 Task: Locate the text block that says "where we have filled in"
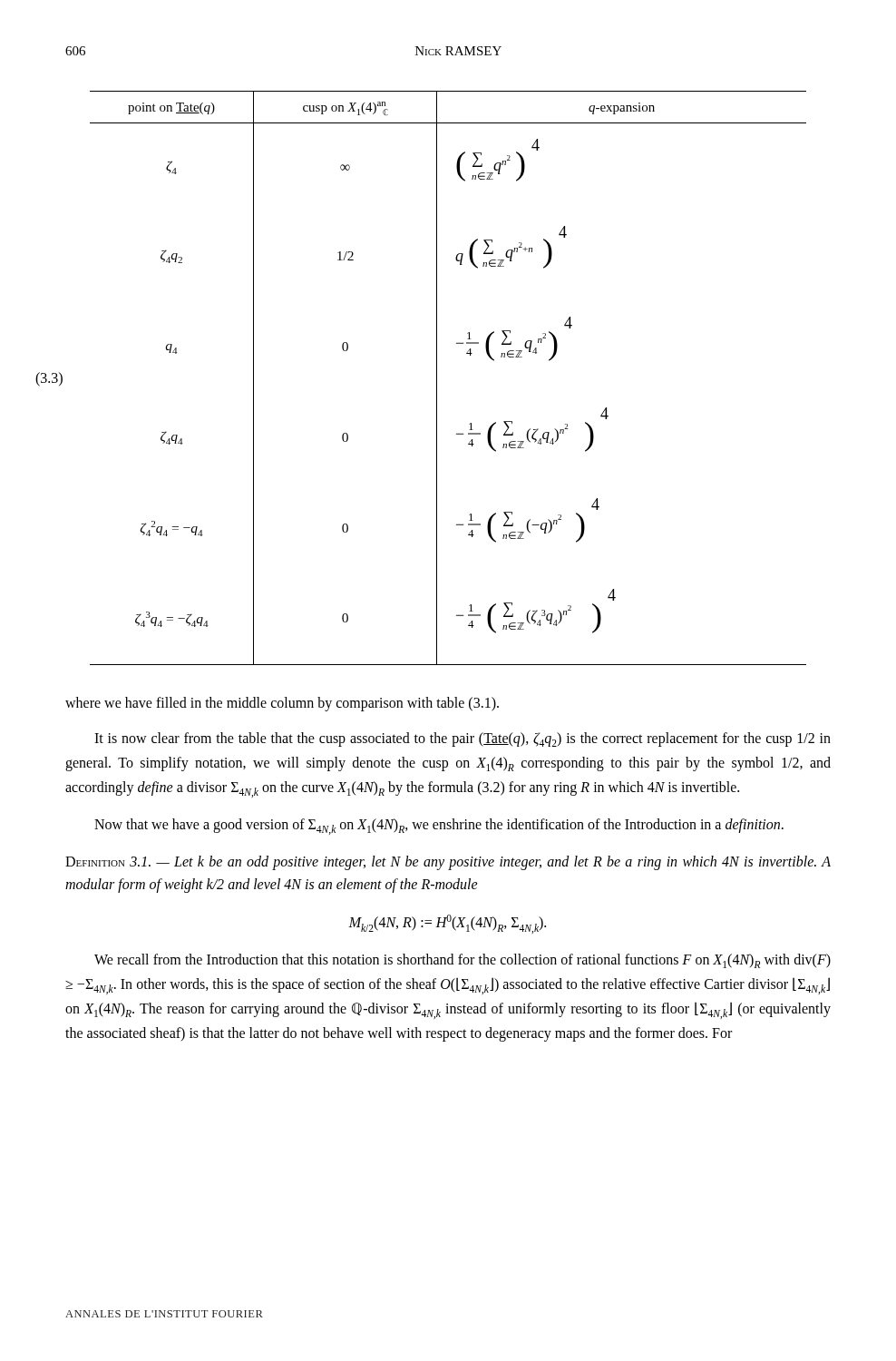[x=283, y=703]
